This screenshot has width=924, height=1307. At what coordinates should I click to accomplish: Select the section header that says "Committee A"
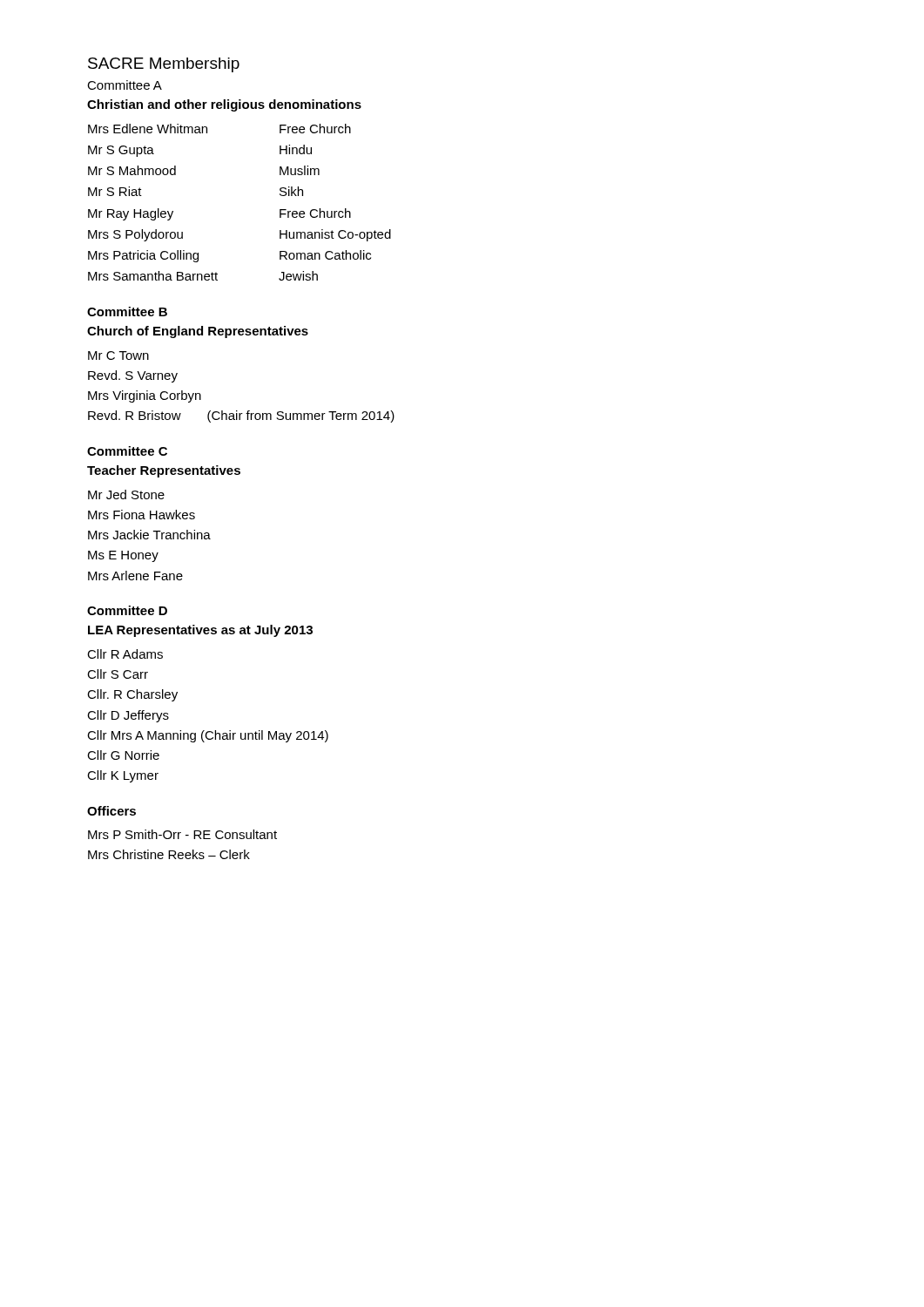point(125,85)
